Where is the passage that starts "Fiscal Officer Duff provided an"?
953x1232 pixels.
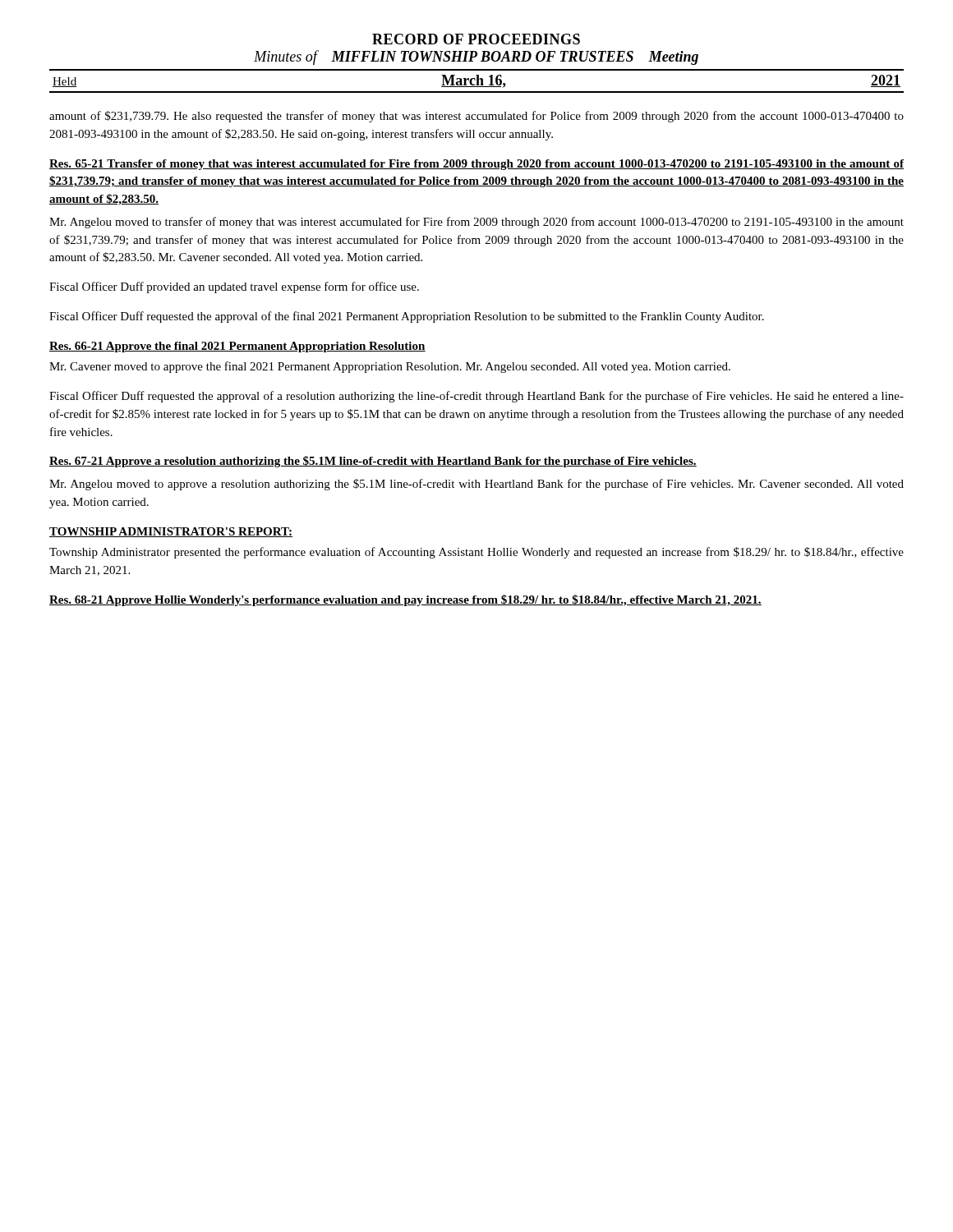tap(234, 287)
